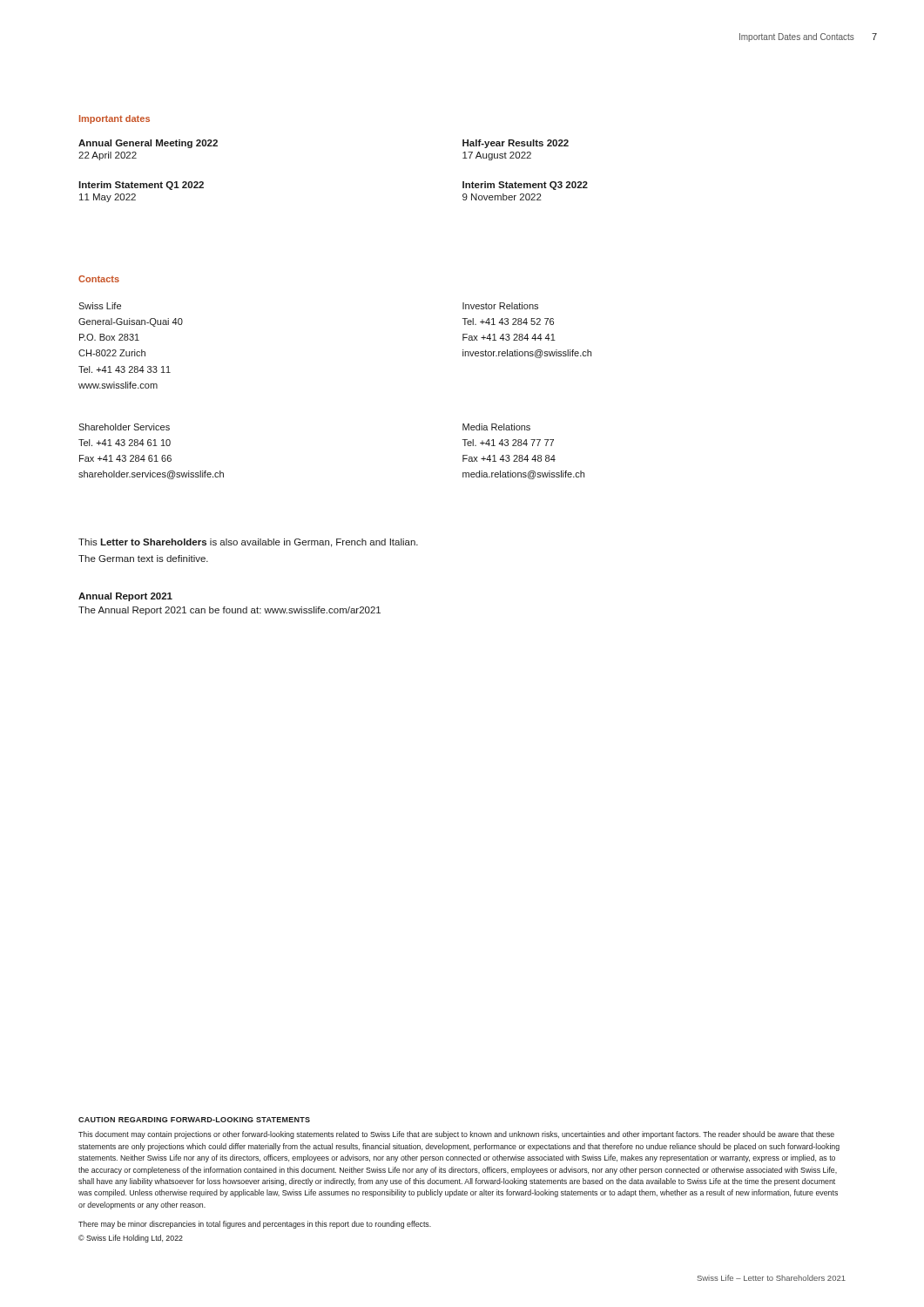This screenshot has height=1307, width=924.
Task: Find the text block with the text "This Letter to Shareholders is also available"
Action: point(248,550)
